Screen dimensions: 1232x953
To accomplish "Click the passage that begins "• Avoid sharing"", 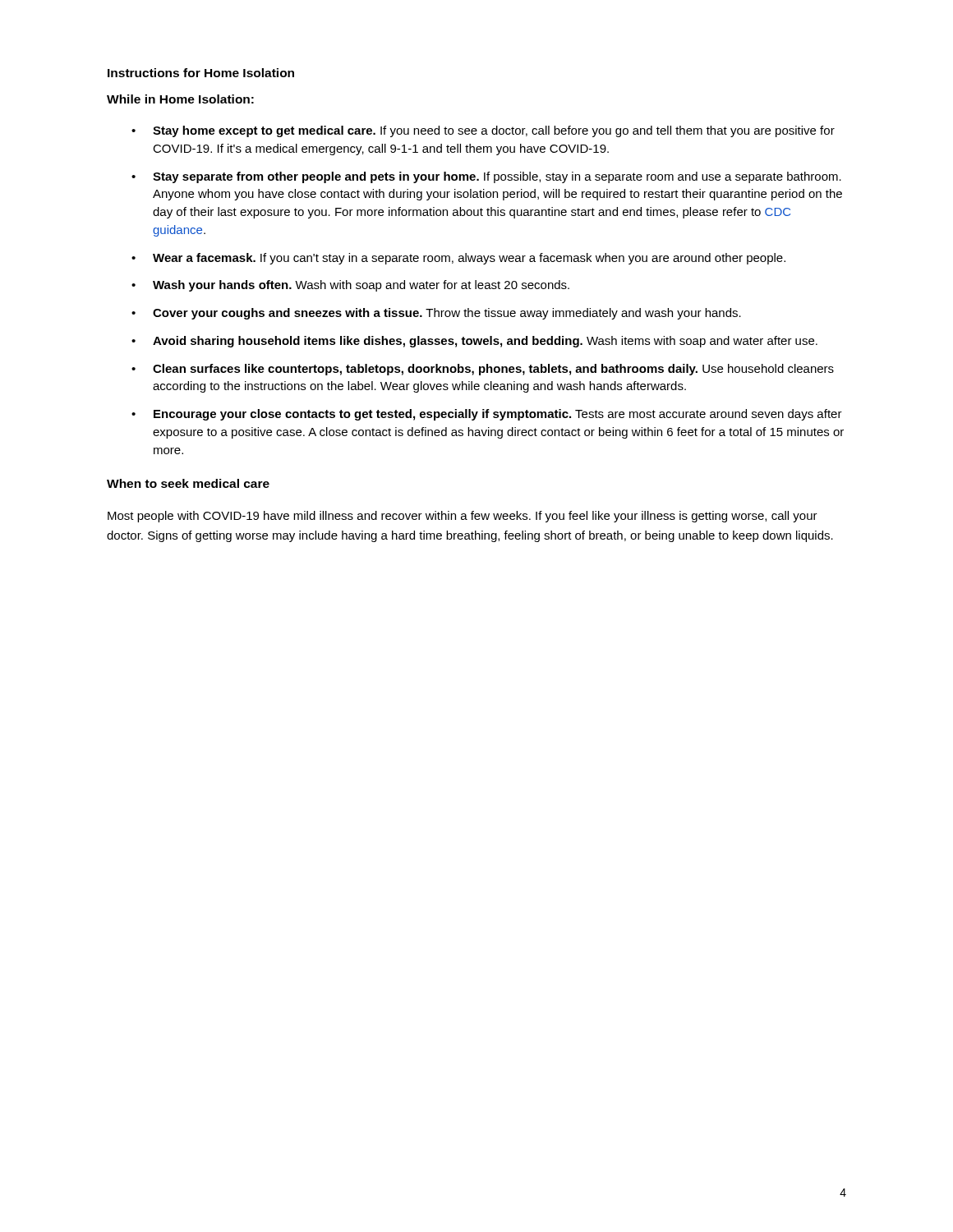I will click(489, 341).
